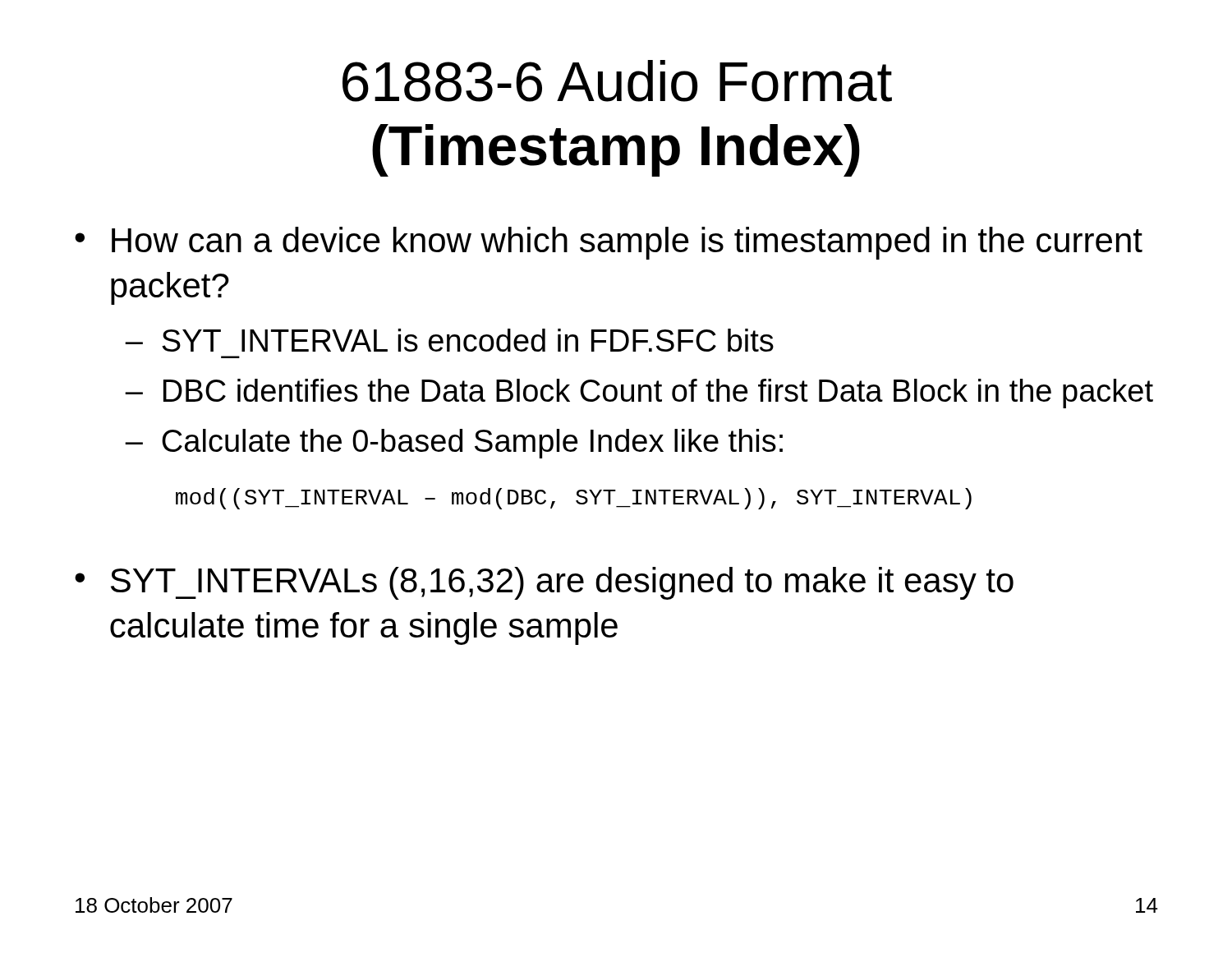Find the list item that reads "– DBC identifies the Data Block"
This screenshot has width=1232, height=953.
click(639, 391)
